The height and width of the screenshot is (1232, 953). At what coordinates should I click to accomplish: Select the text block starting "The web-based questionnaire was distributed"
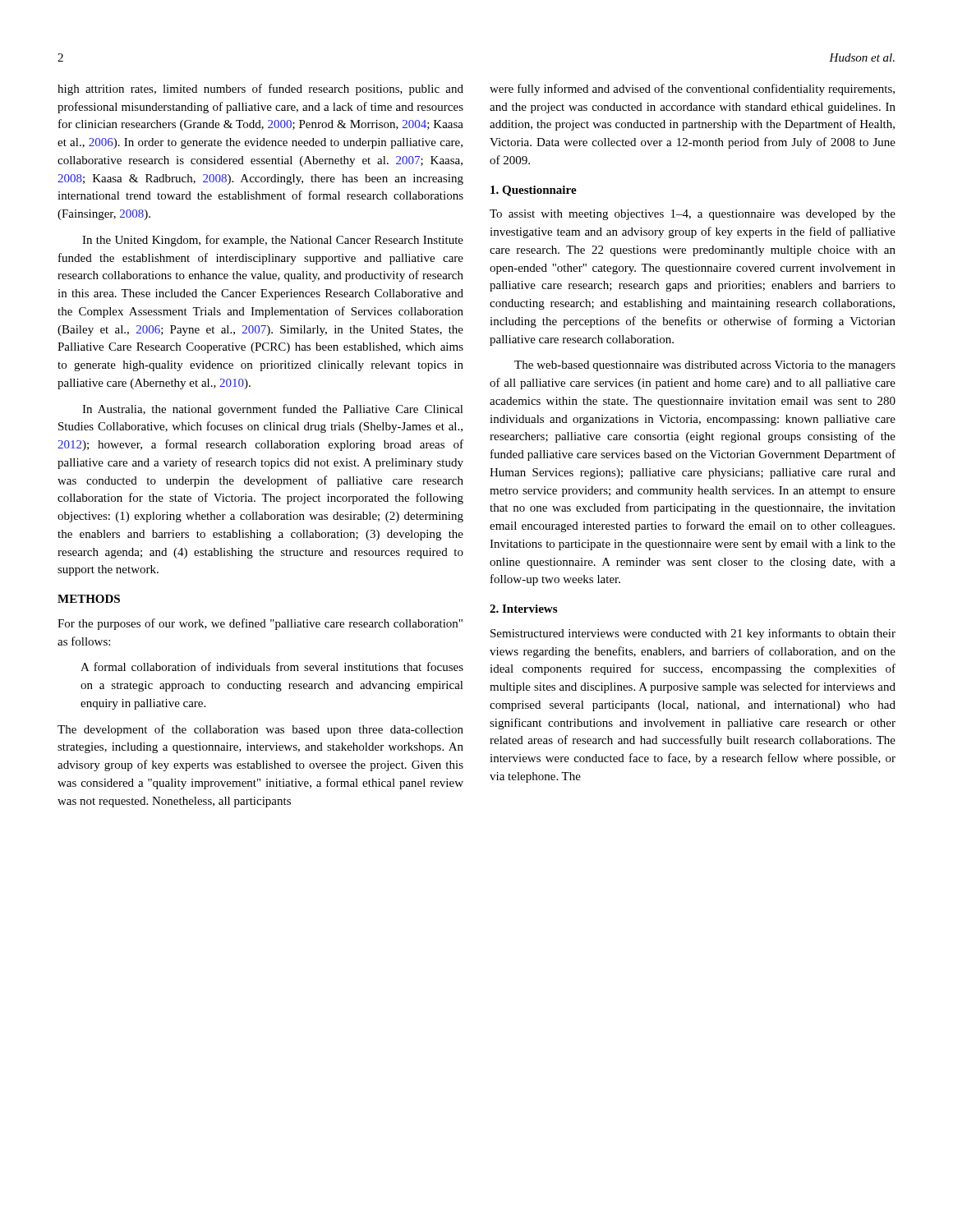click(x=693, y=473)
